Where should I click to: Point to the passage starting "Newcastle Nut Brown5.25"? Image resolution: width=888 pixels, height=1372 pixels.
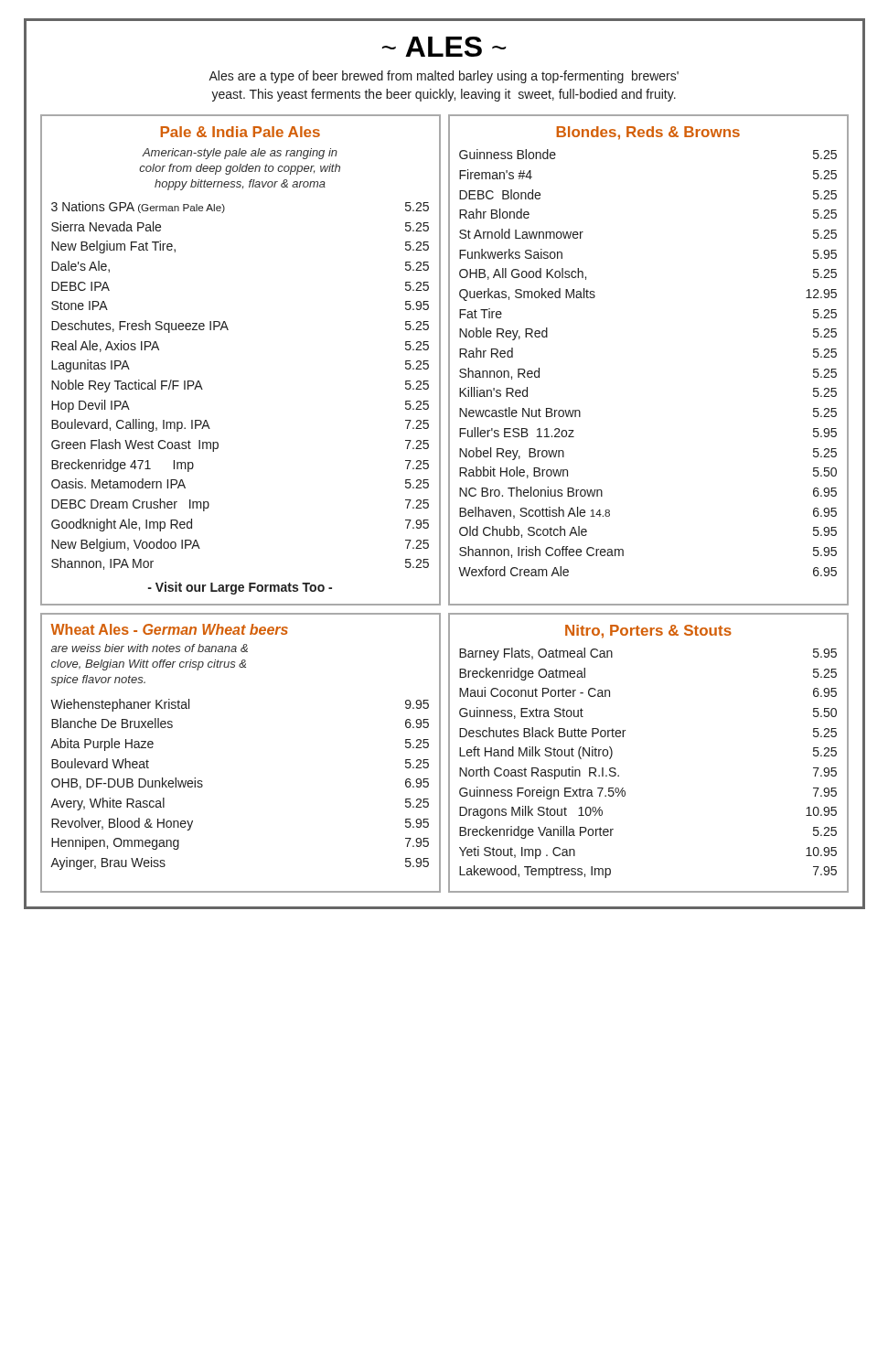click(x=514, y=413)
